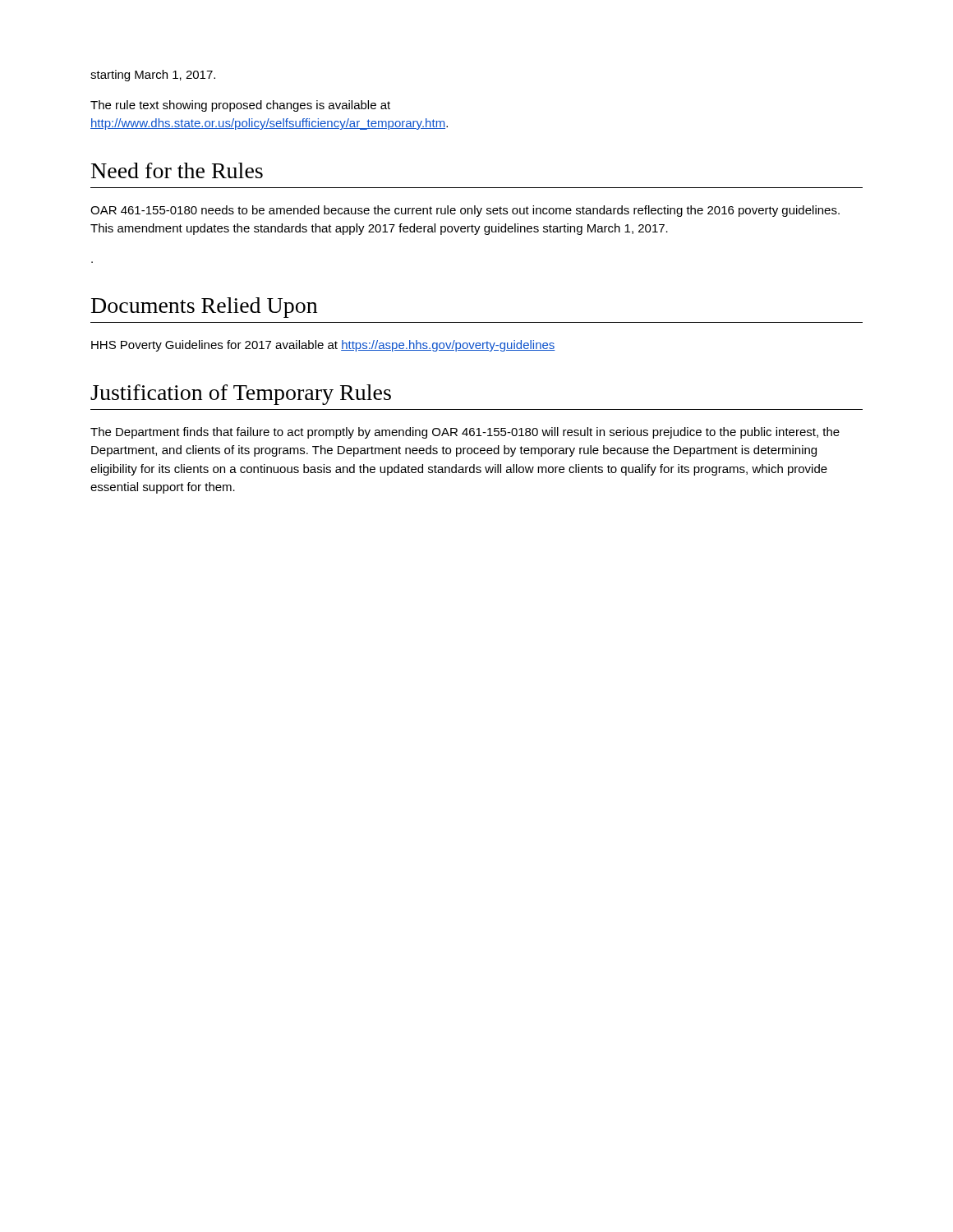953x1232 pixels.
Task: Find the text block starting "Documents Relied Upon"
Action: pos(204,308)
